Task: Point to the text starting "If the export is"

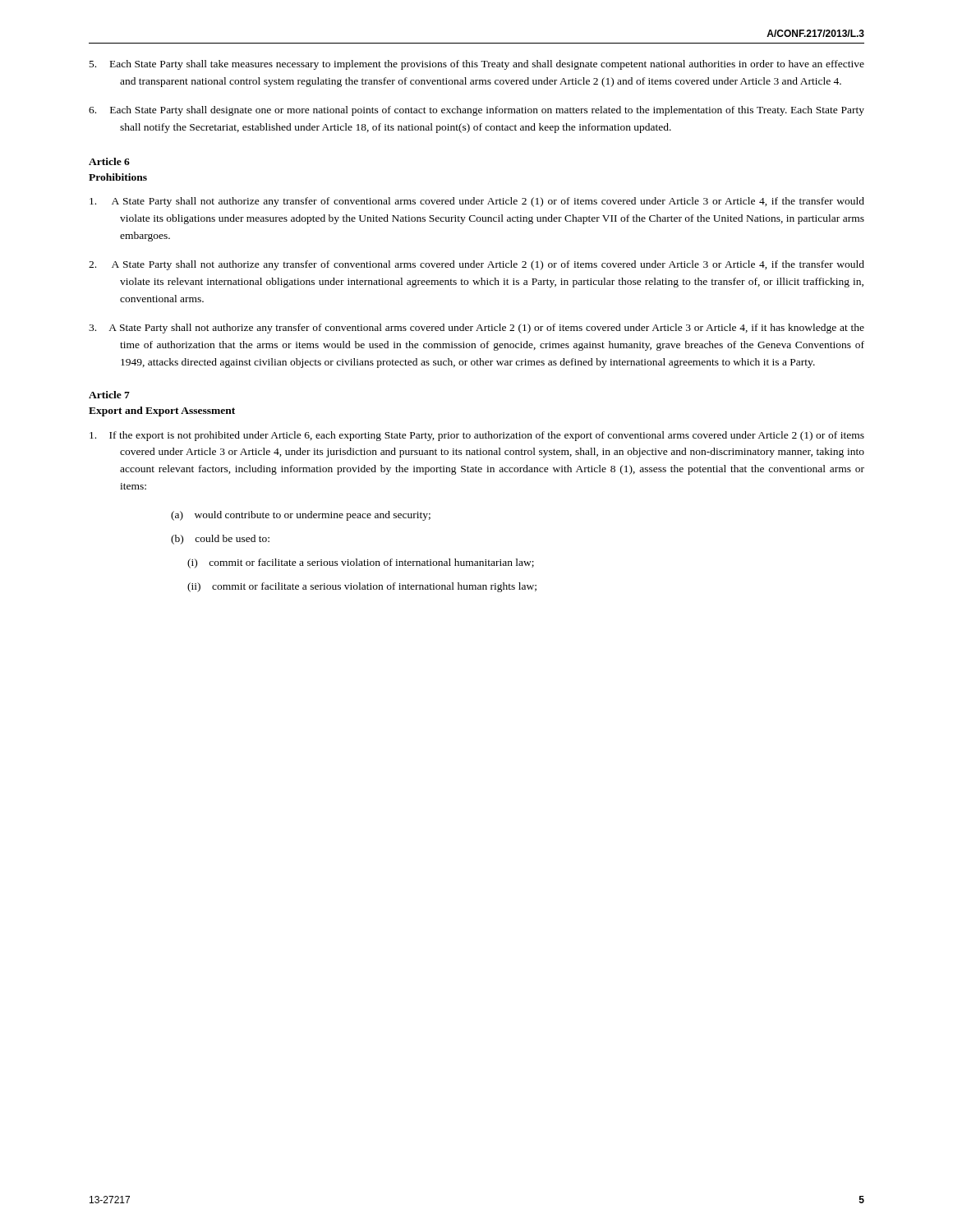Action: 476,460
